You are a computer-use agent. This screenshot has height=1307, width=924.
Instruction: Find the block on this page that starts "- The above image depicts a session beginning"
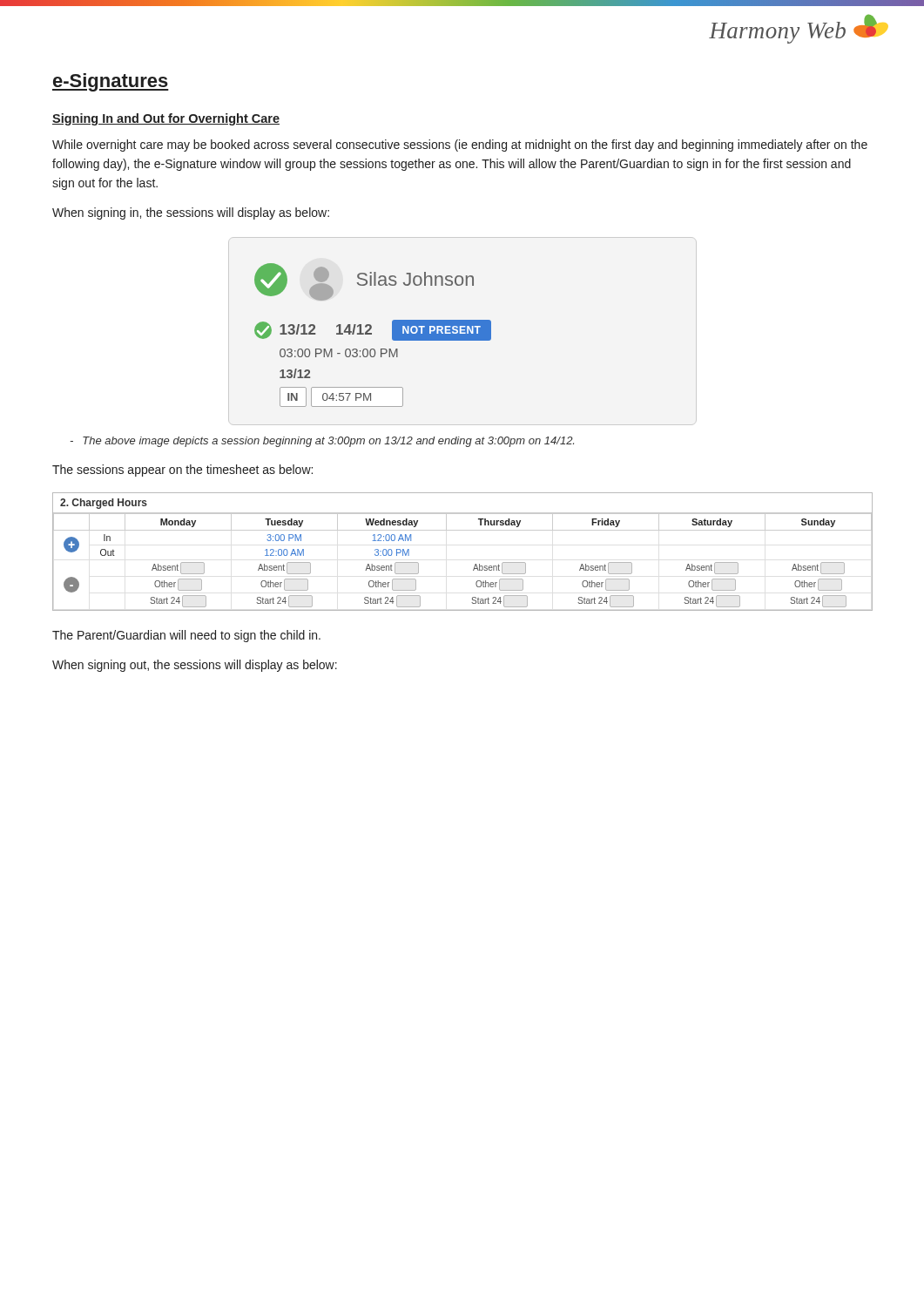[x=323, y=440]
